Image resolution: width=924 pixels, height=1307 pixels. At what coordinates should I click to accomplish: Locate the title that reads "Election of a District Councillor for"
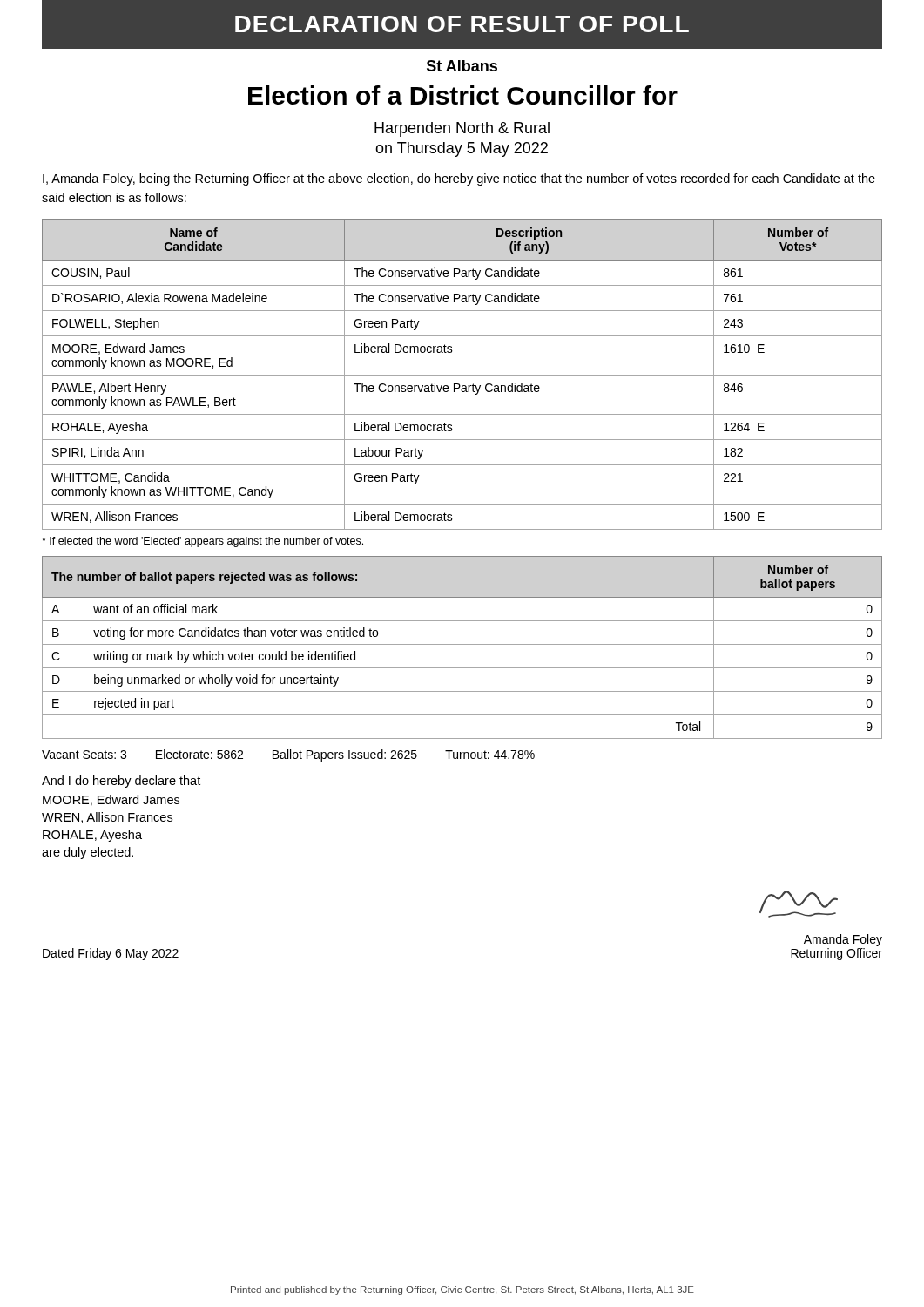[462, 95]
